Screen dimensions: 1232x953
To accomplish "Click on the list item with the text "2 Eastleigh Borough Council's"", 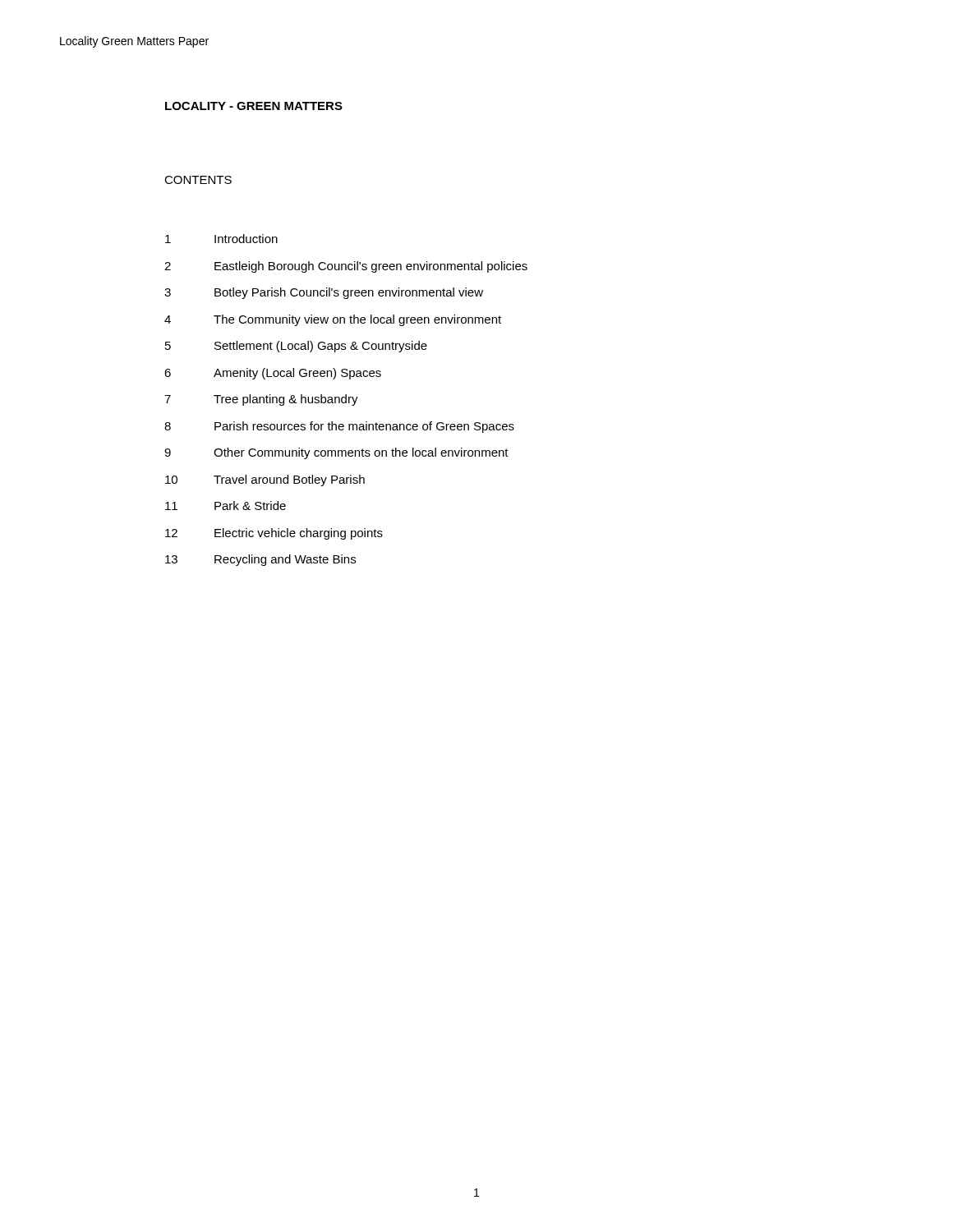I will point(346,266).
